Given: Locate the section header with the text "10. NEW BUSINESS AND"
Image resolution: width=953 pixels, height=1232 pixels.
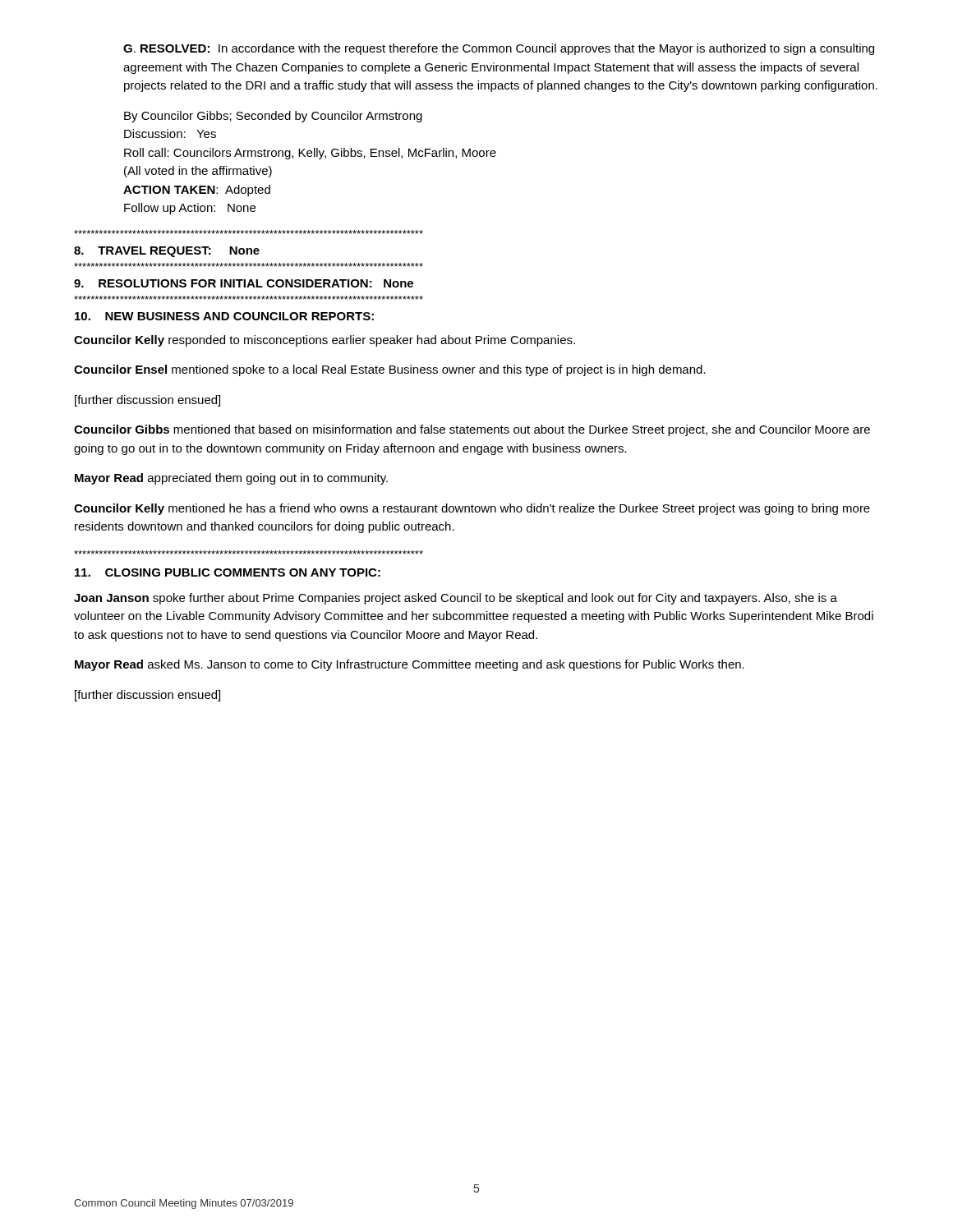Looking at the screenshot, I should click(224, 315).
